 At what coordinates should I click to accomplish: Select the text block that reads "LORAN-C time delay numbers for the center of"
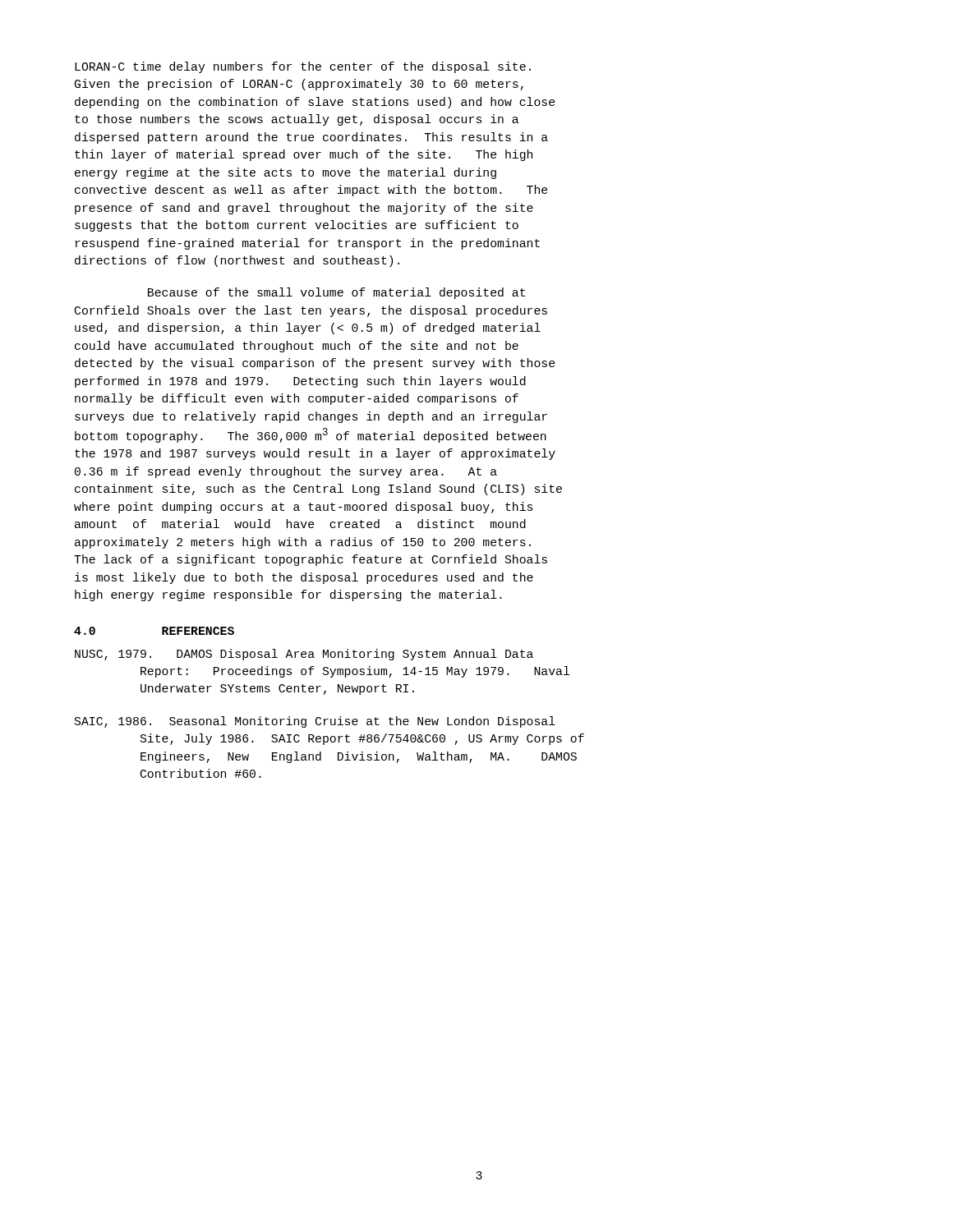coord(315,164)
